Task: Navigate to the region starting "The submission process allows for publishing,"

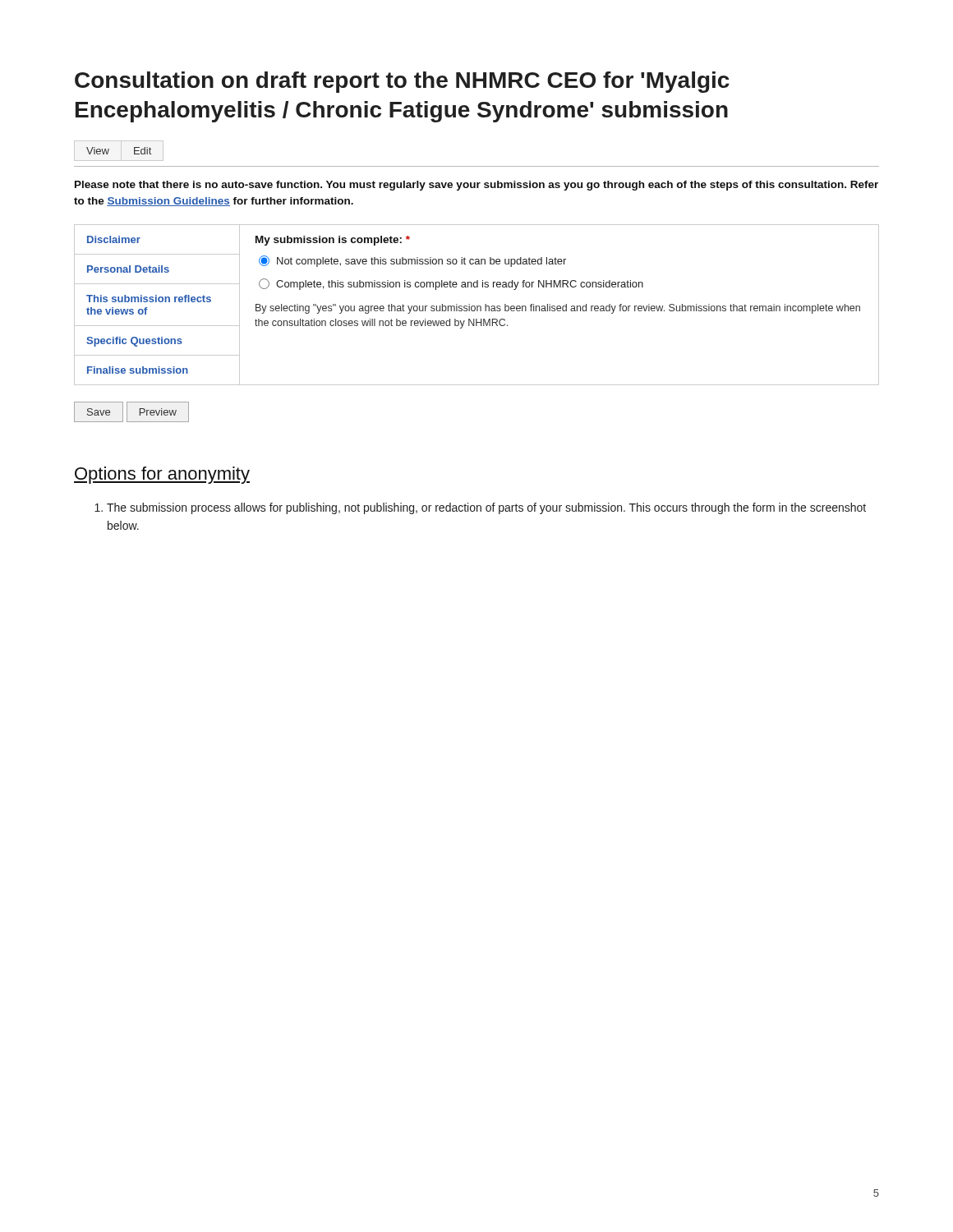Action: pyautogui.click(x=485, y=517)
